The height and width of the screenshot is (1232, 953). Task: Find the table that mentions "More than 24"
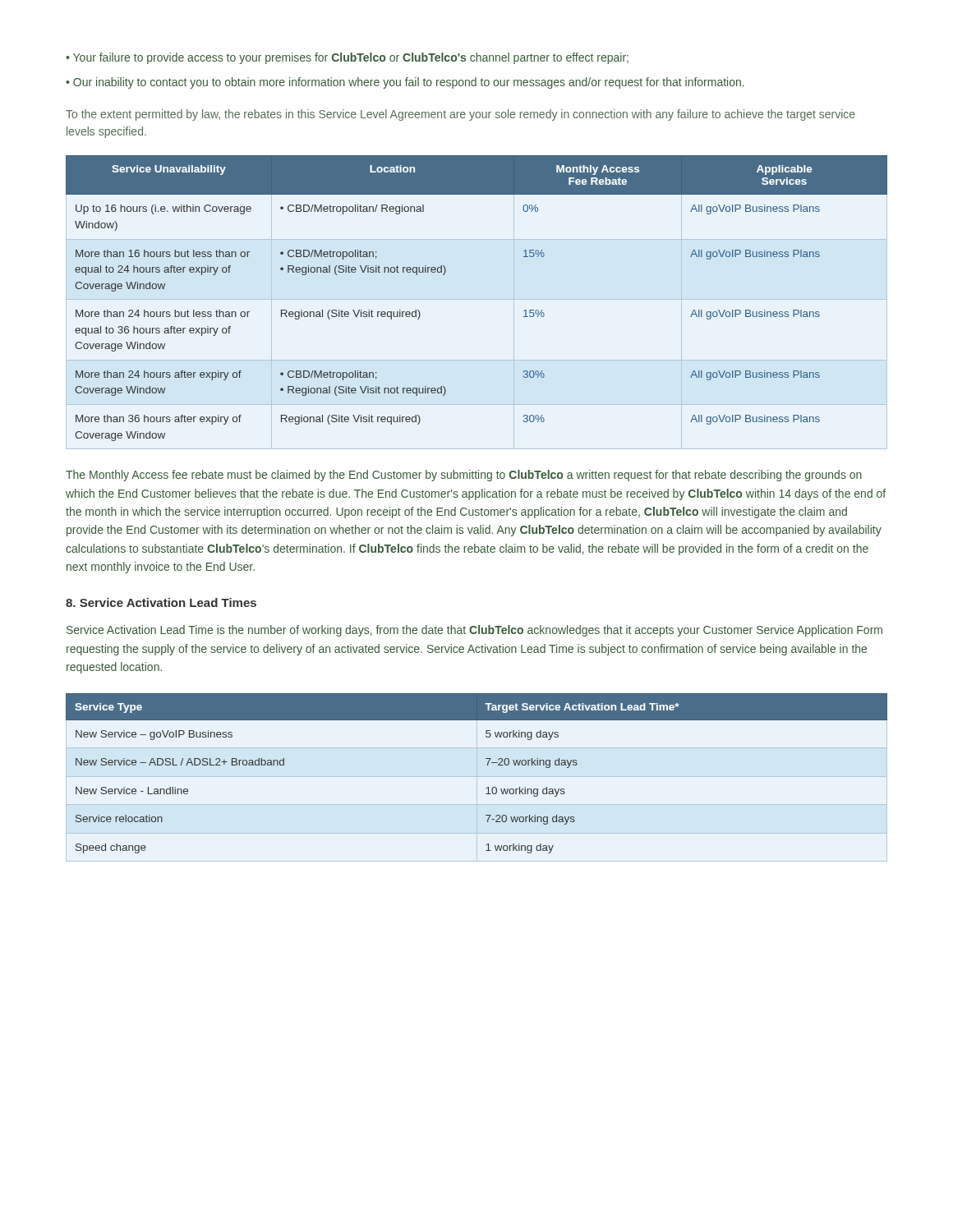476,302
